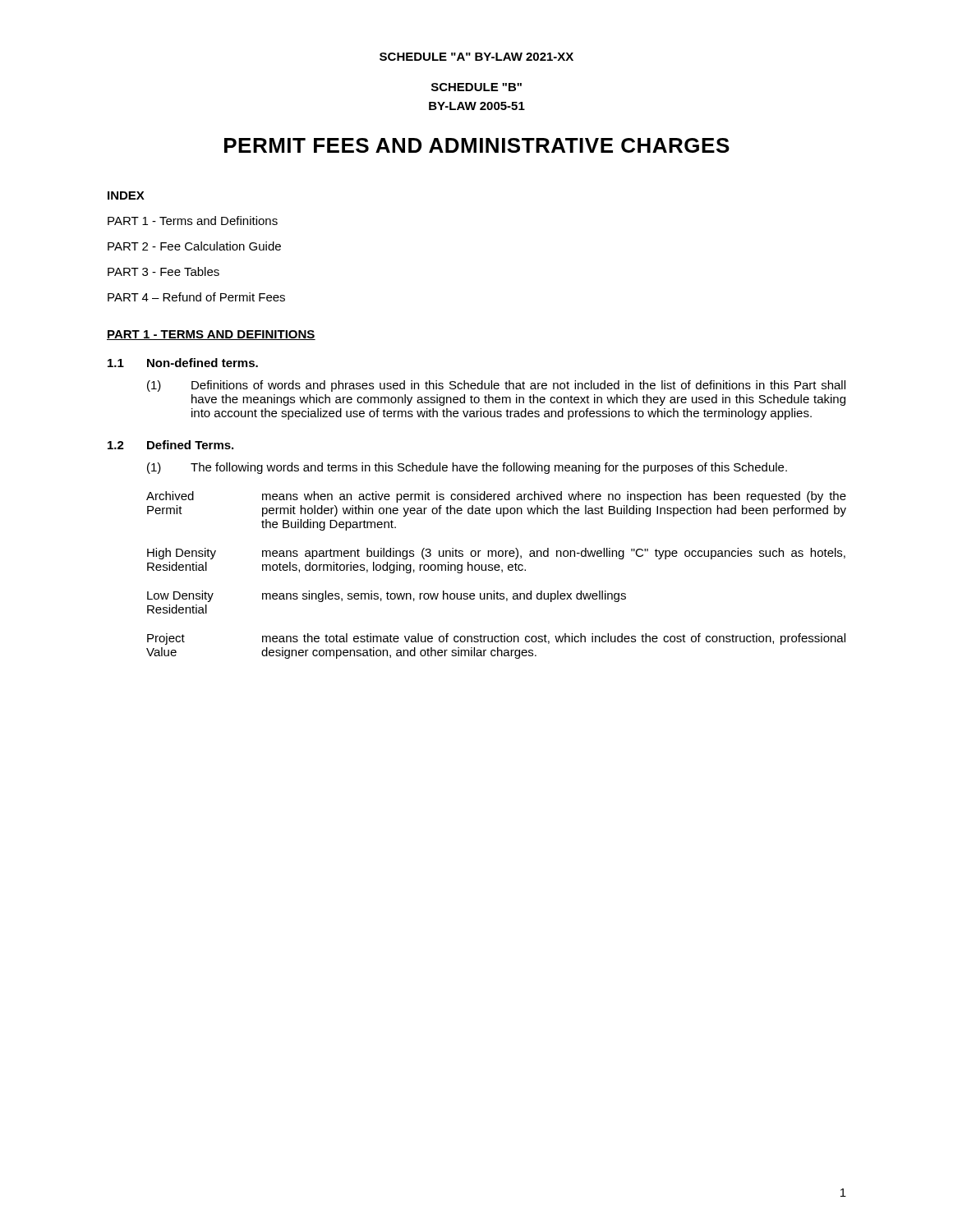Locate the section header that says "1.2 Defined Terms."
Screen dimensions: 1232x953
[x=170, y=445]
